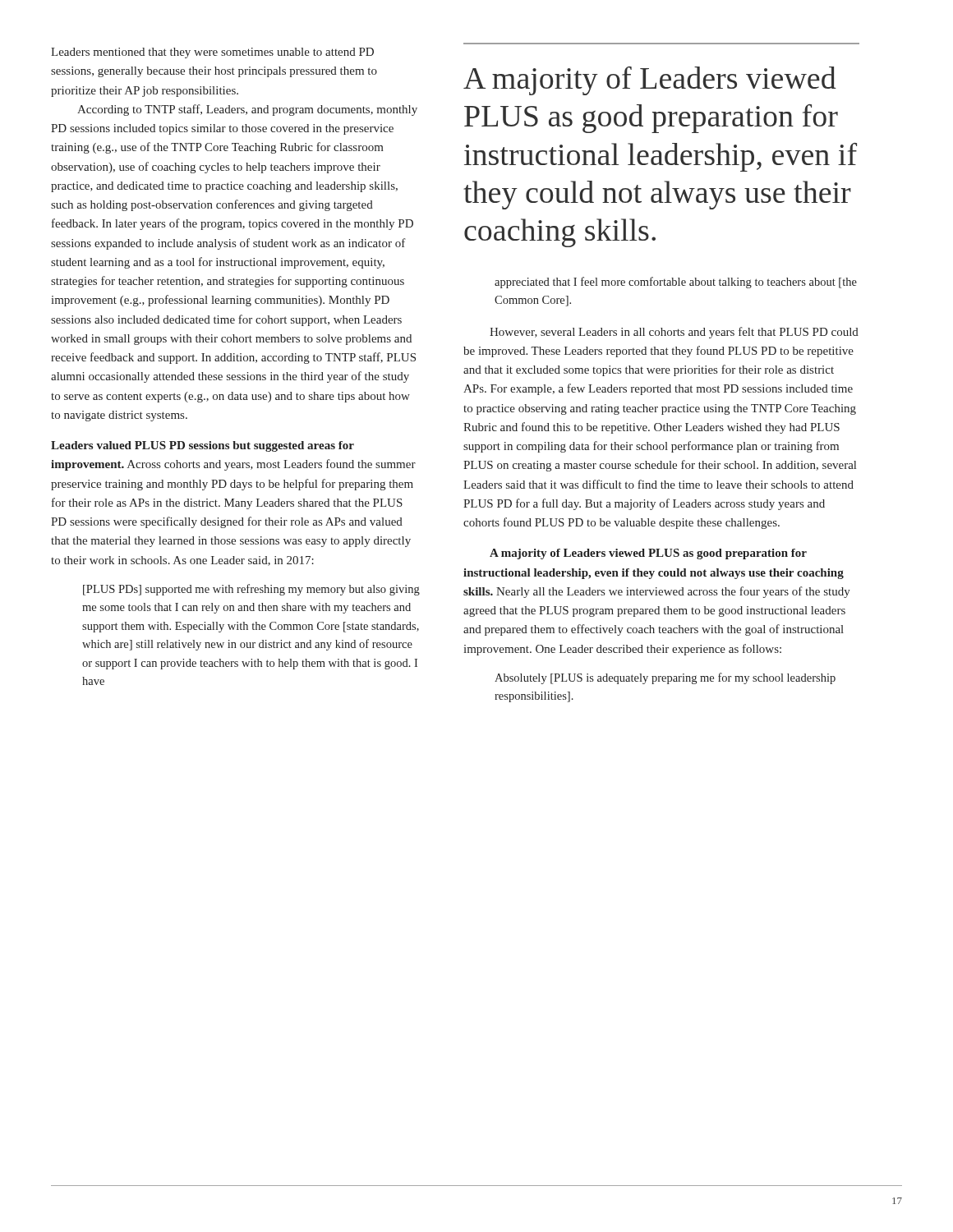The width and height of the screenshot is (953, 1232).
Task: Locate the text starting "appreciated that I feel more comfortable about talking"
Action: (677, 291)
